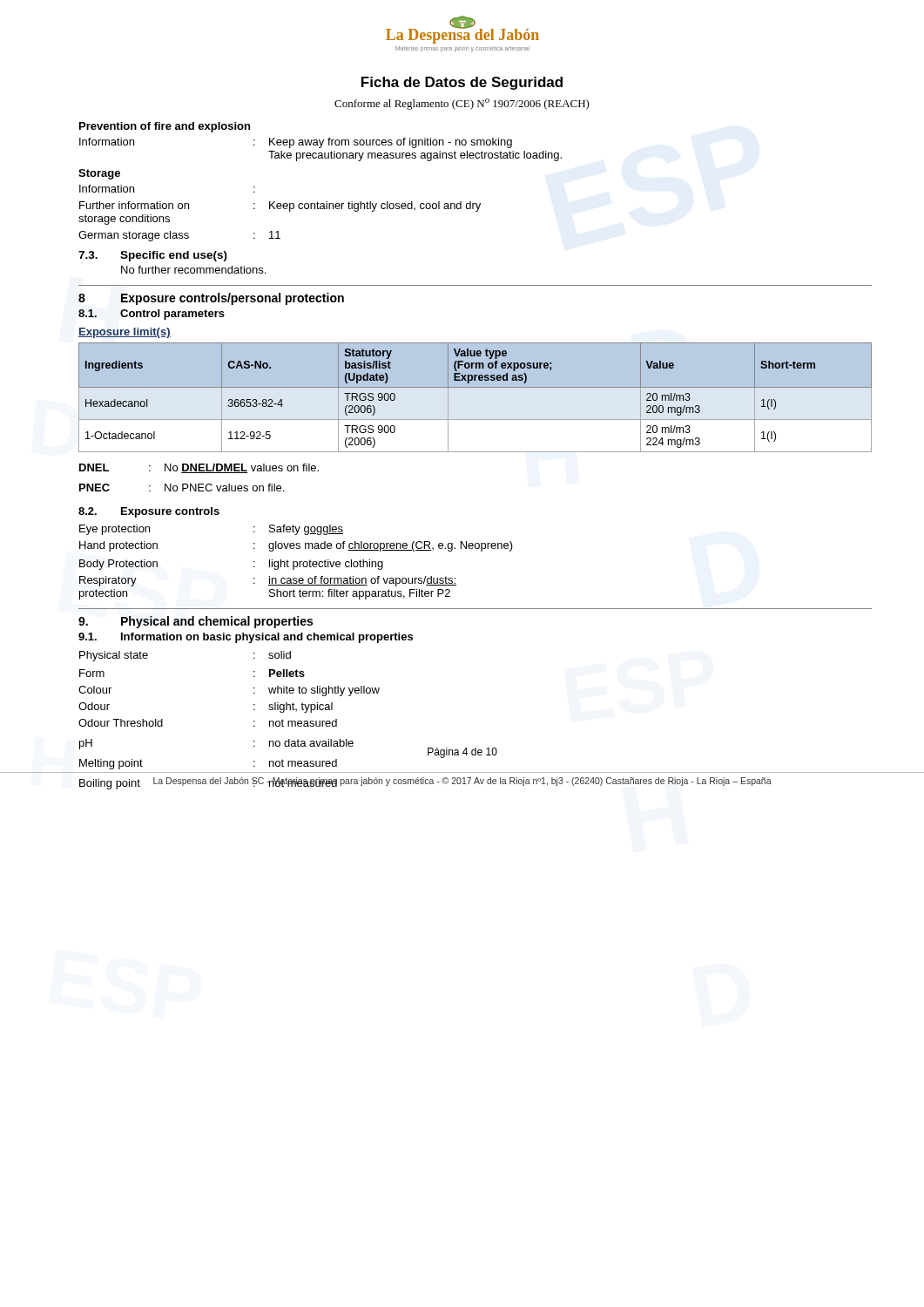Point to the block starting "Boiling point : not measured"

[x=208, y=783]
